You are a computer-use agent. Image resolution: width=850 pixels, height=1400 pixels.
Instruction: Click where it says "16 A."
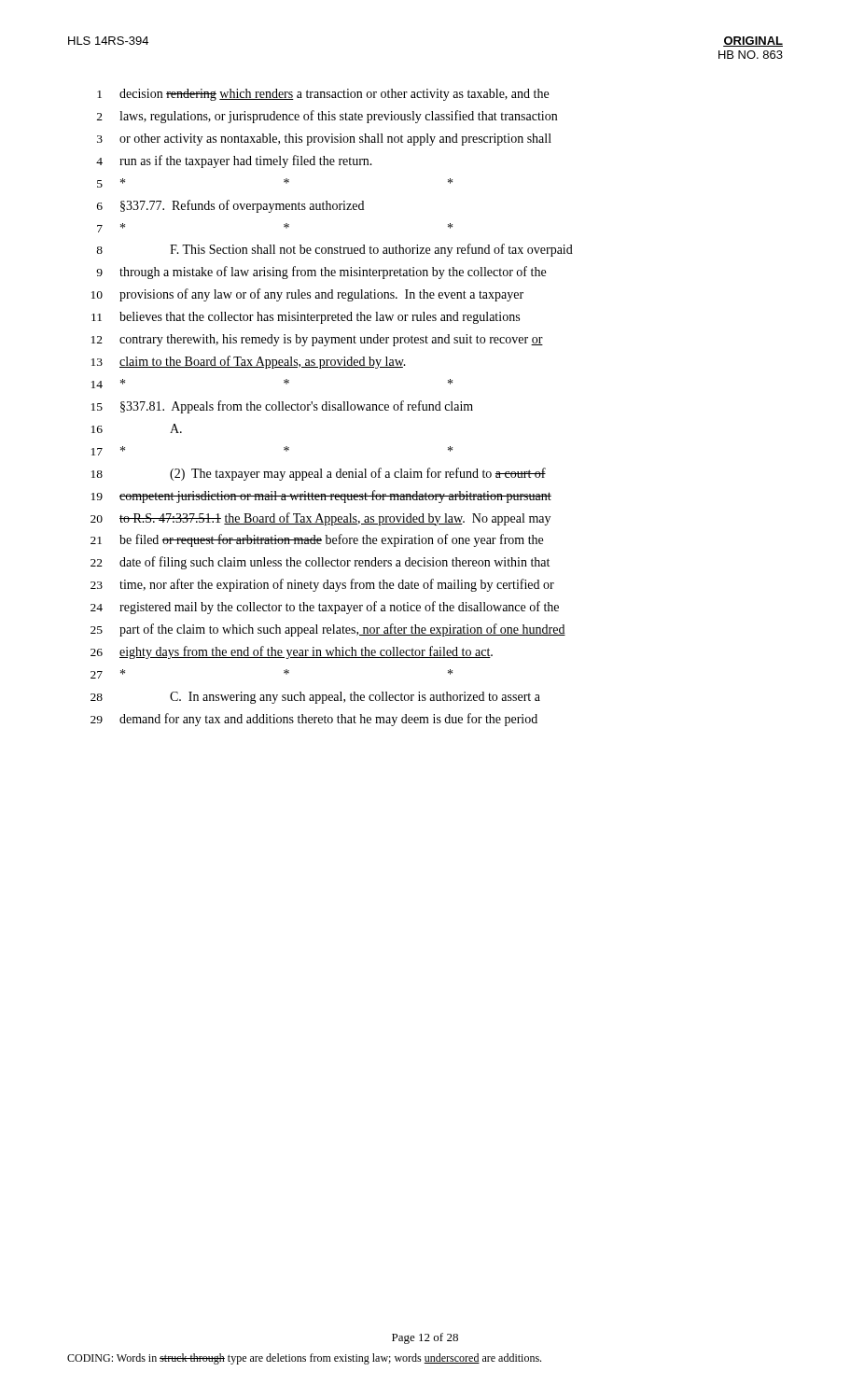99,429
